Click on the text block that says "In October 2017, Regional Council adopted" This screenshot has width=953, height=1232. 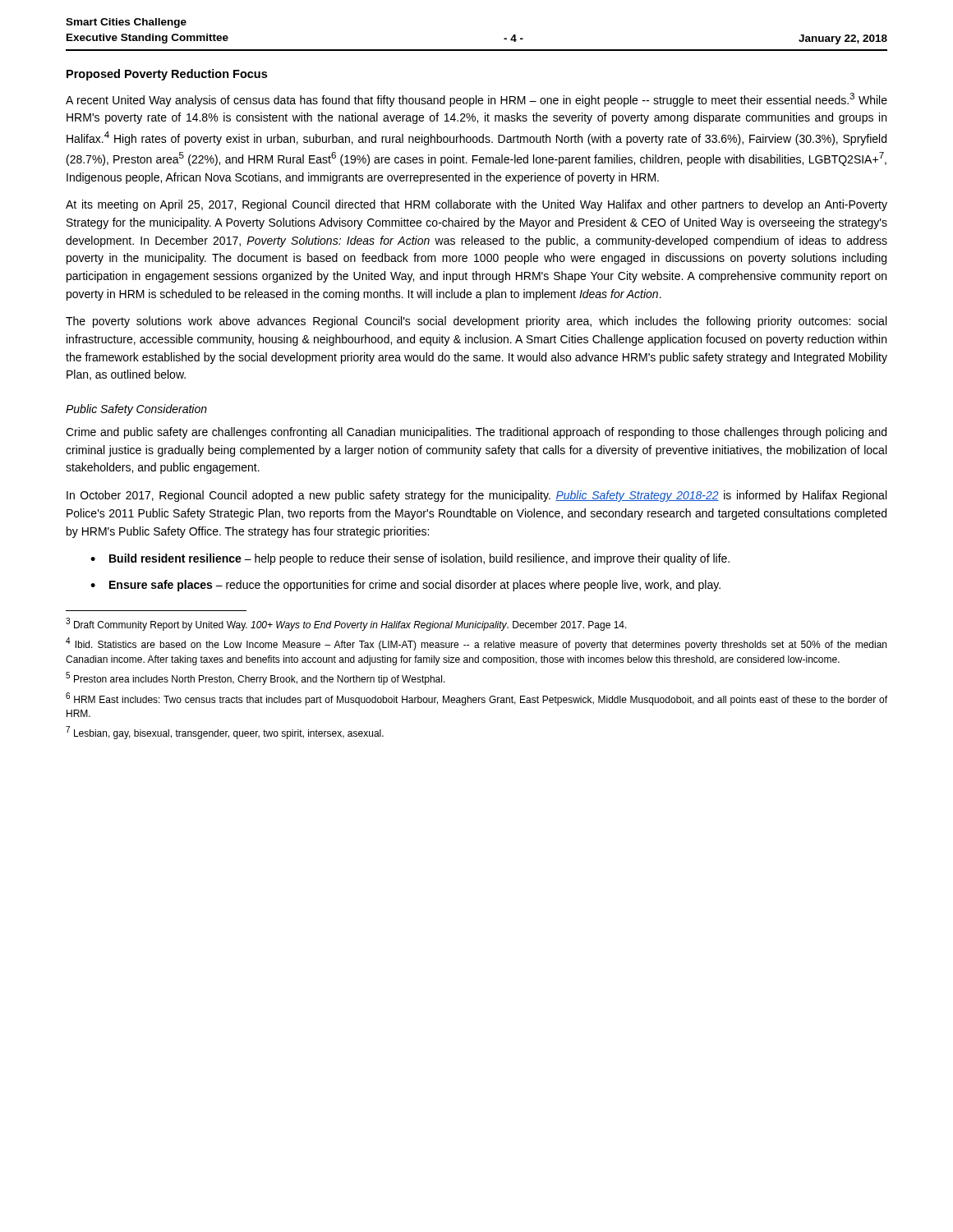476,513
